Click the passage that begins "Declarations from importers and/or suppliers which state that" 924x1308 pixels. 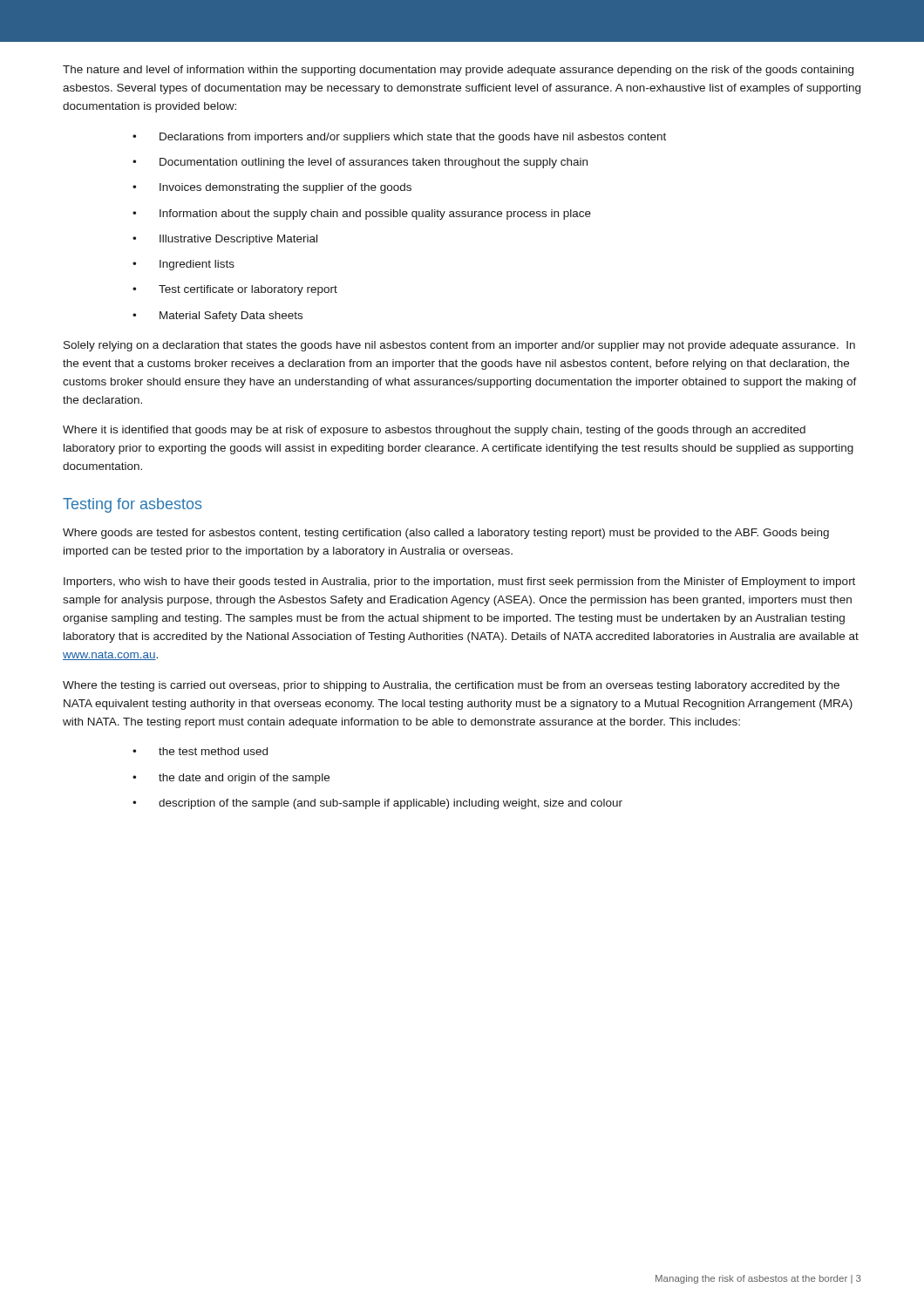point(412,136)
